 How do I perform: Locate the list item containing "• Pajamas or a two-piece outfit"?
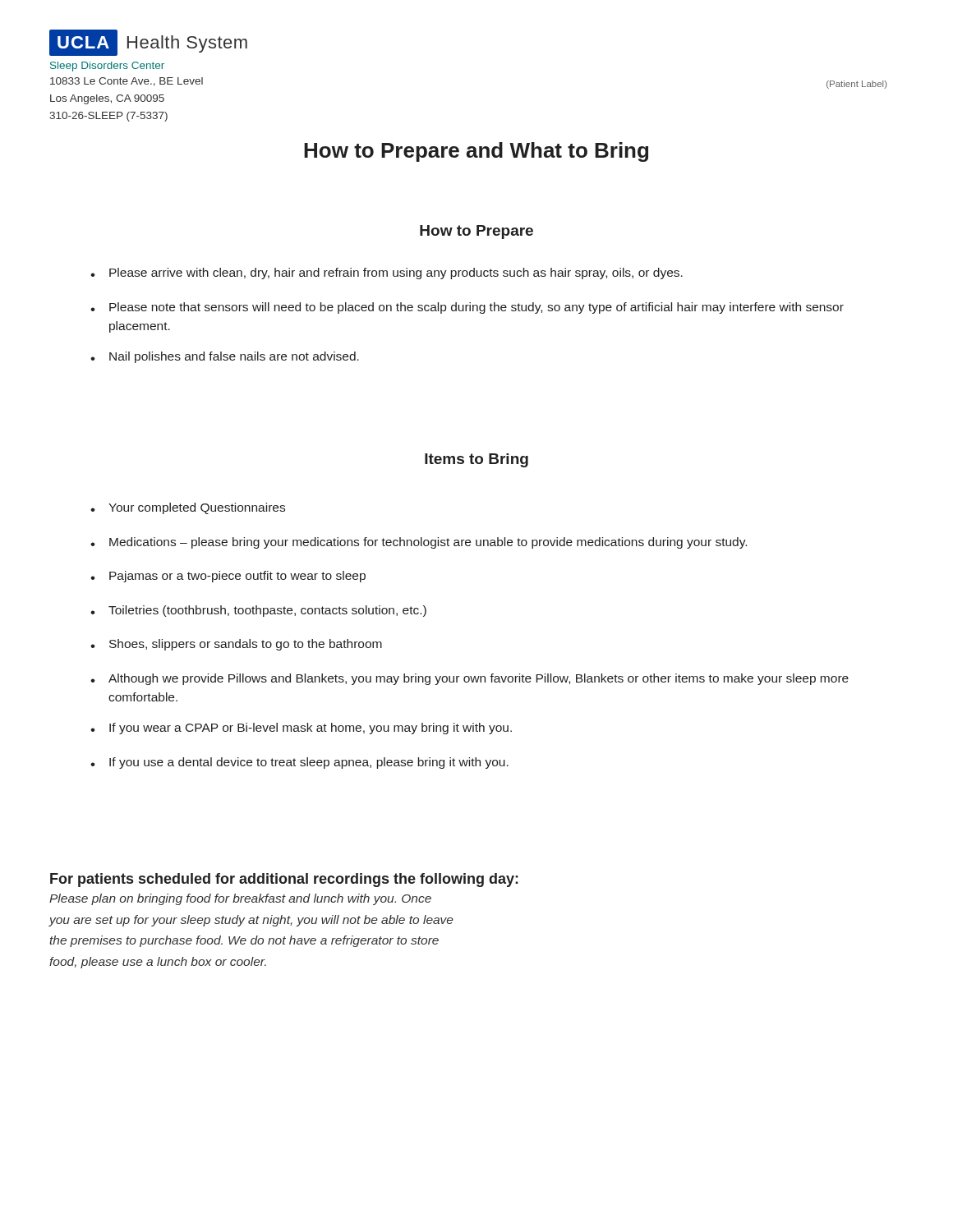pyautogui.click(x=228, y=577)
